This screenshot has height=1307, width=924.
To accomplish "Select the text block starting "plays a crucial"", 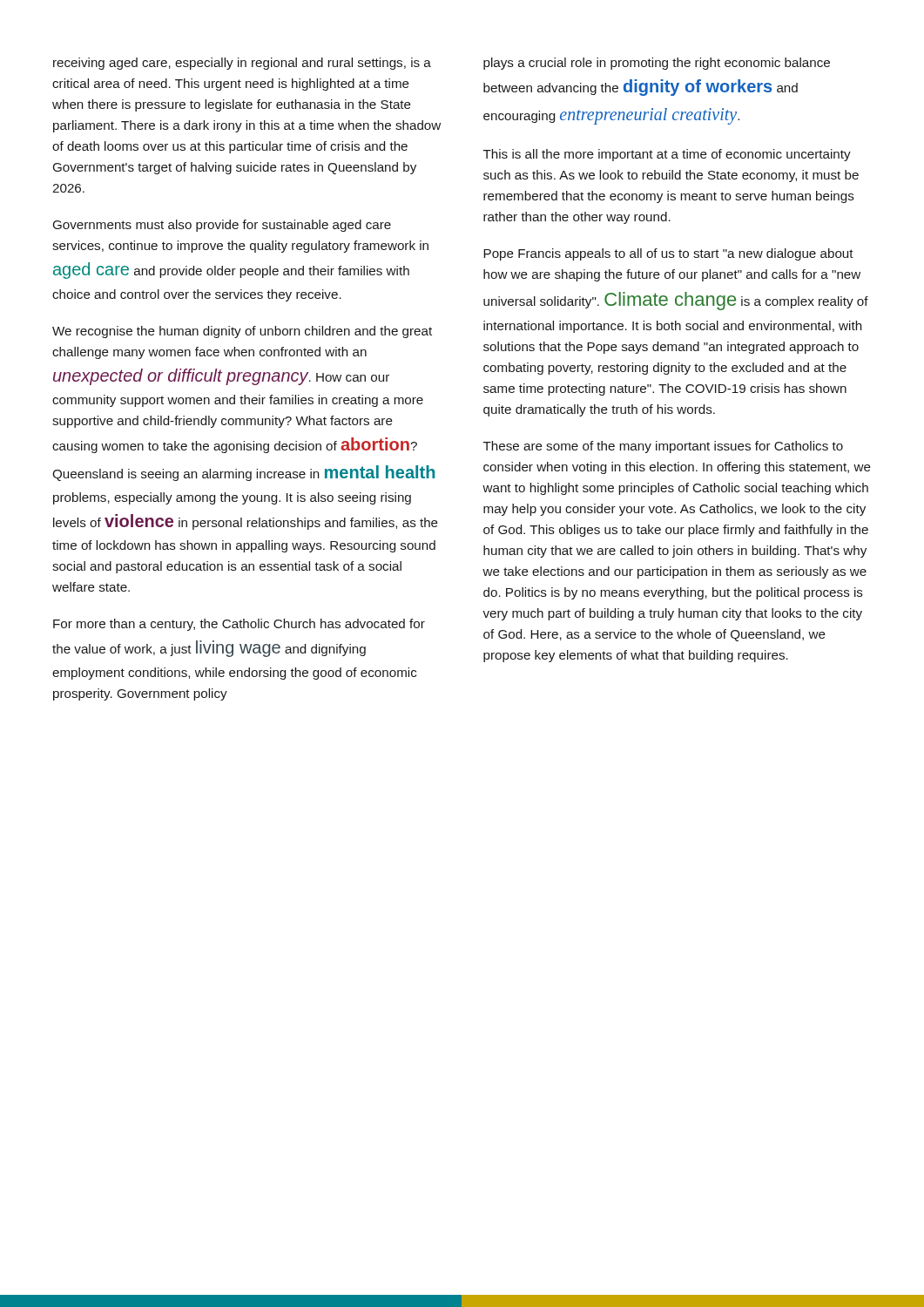I will click(x=677, y=359).
